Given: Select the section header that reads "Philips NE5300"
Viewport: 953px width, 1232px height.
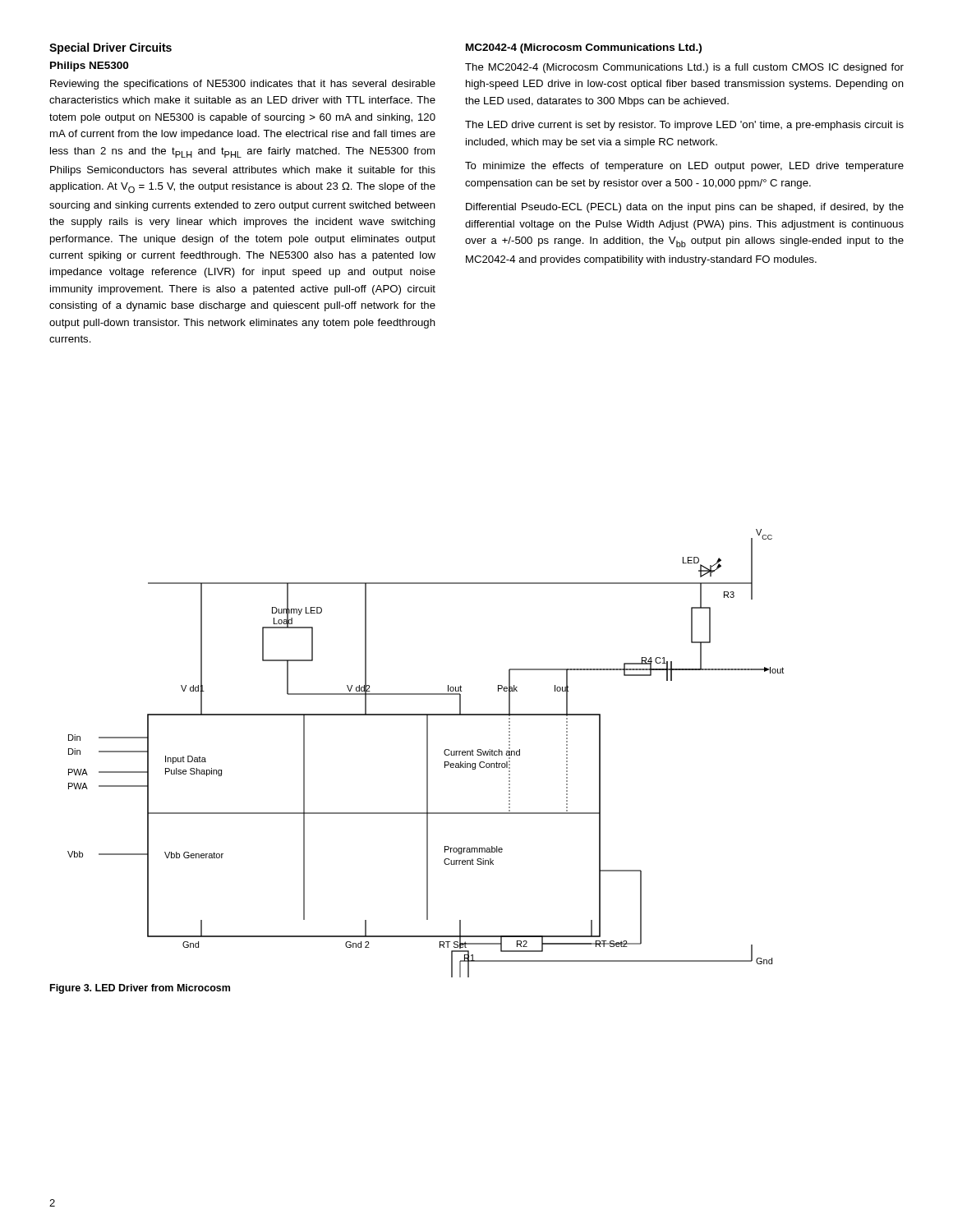Looking at the screenshot, I should (x=89, y=65).
